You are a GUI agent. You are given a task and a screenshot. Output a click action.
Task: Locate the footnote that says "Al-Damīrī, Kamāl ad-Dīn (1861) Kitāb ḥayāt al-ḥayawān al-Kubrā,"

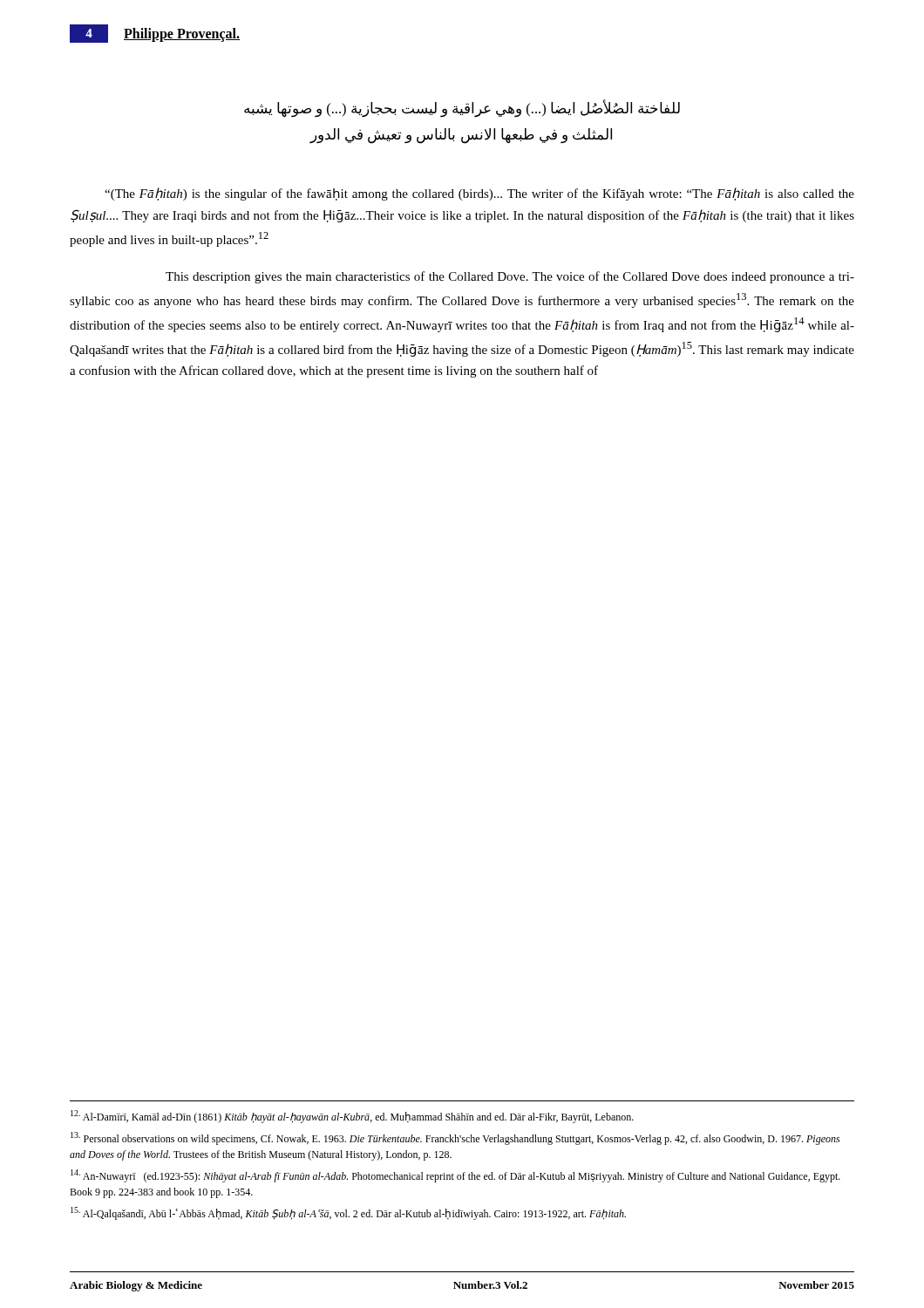coord(352,1116)
